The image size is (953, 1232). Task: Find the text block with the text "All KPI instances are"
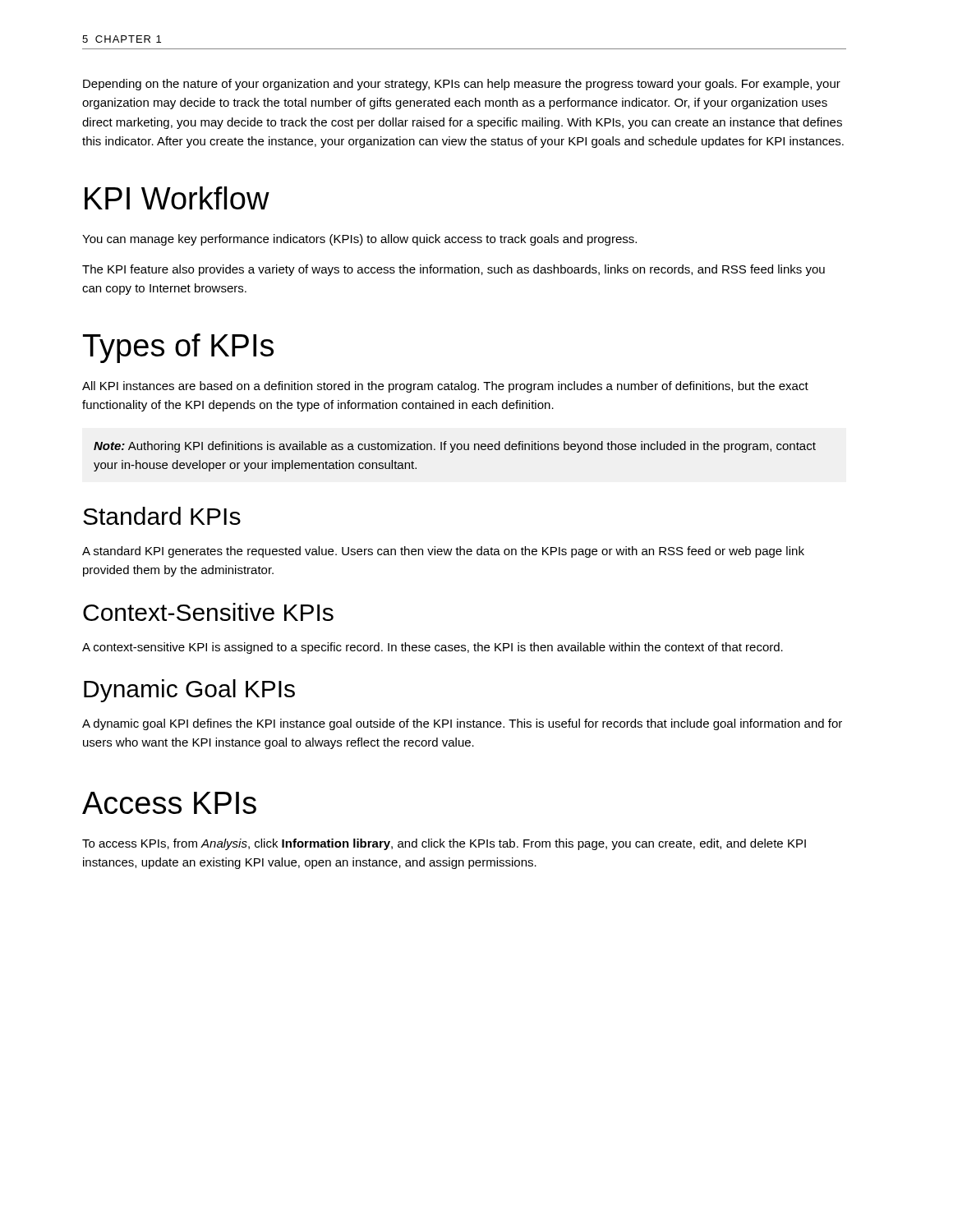tap(445, 395)
